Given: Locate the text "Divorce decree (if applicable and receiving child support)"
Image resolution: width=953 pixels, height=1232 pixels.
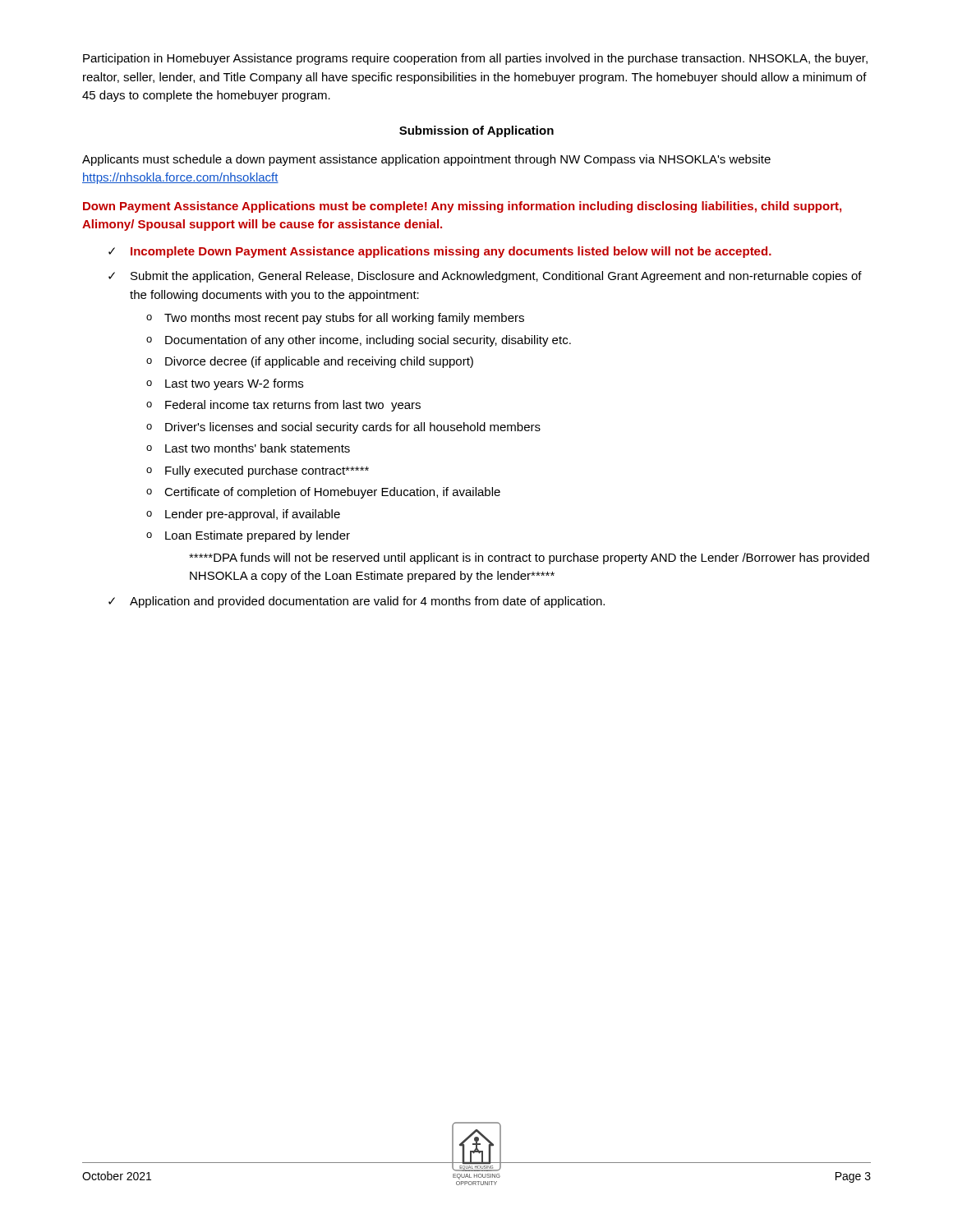Looking at the screenshot, I should click(x=319, y=361).
